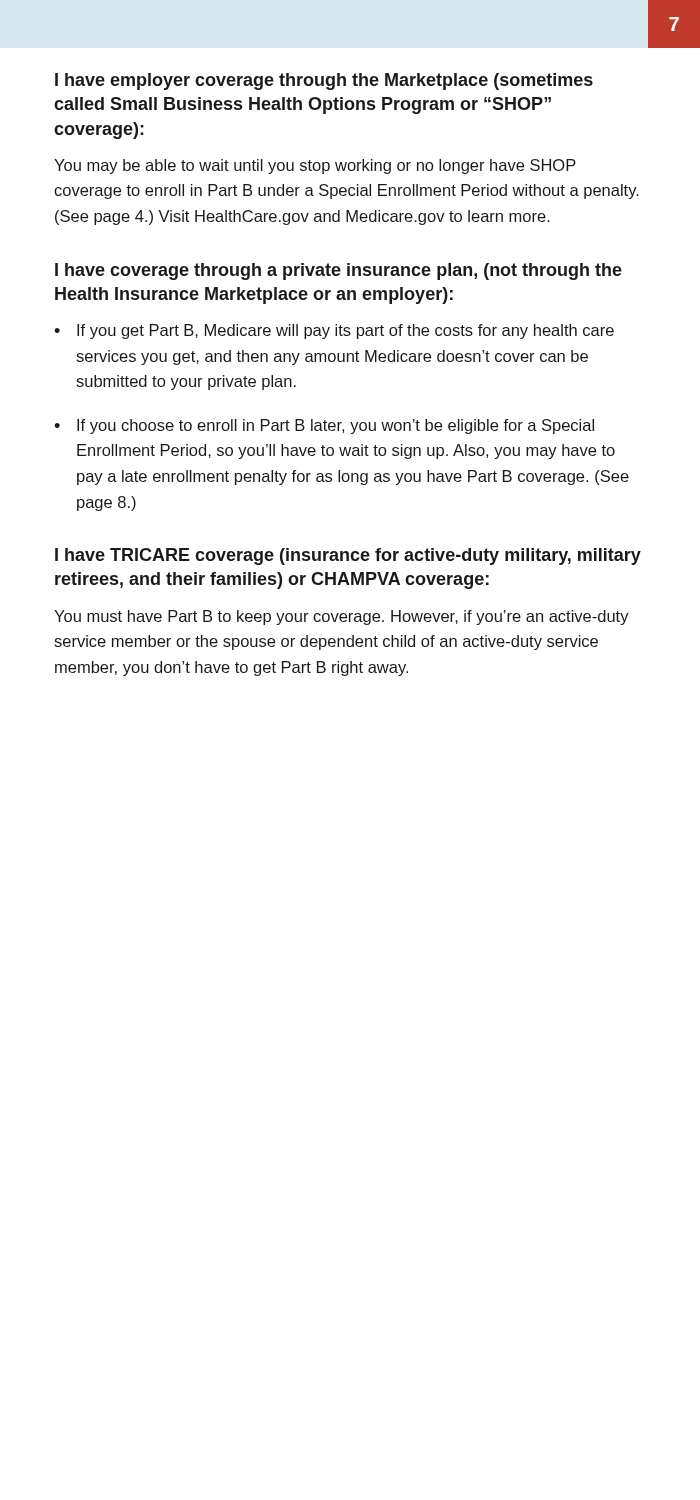Locate the list item containing "• If you choose"
700x1500 pixels.
coord(350,464)
